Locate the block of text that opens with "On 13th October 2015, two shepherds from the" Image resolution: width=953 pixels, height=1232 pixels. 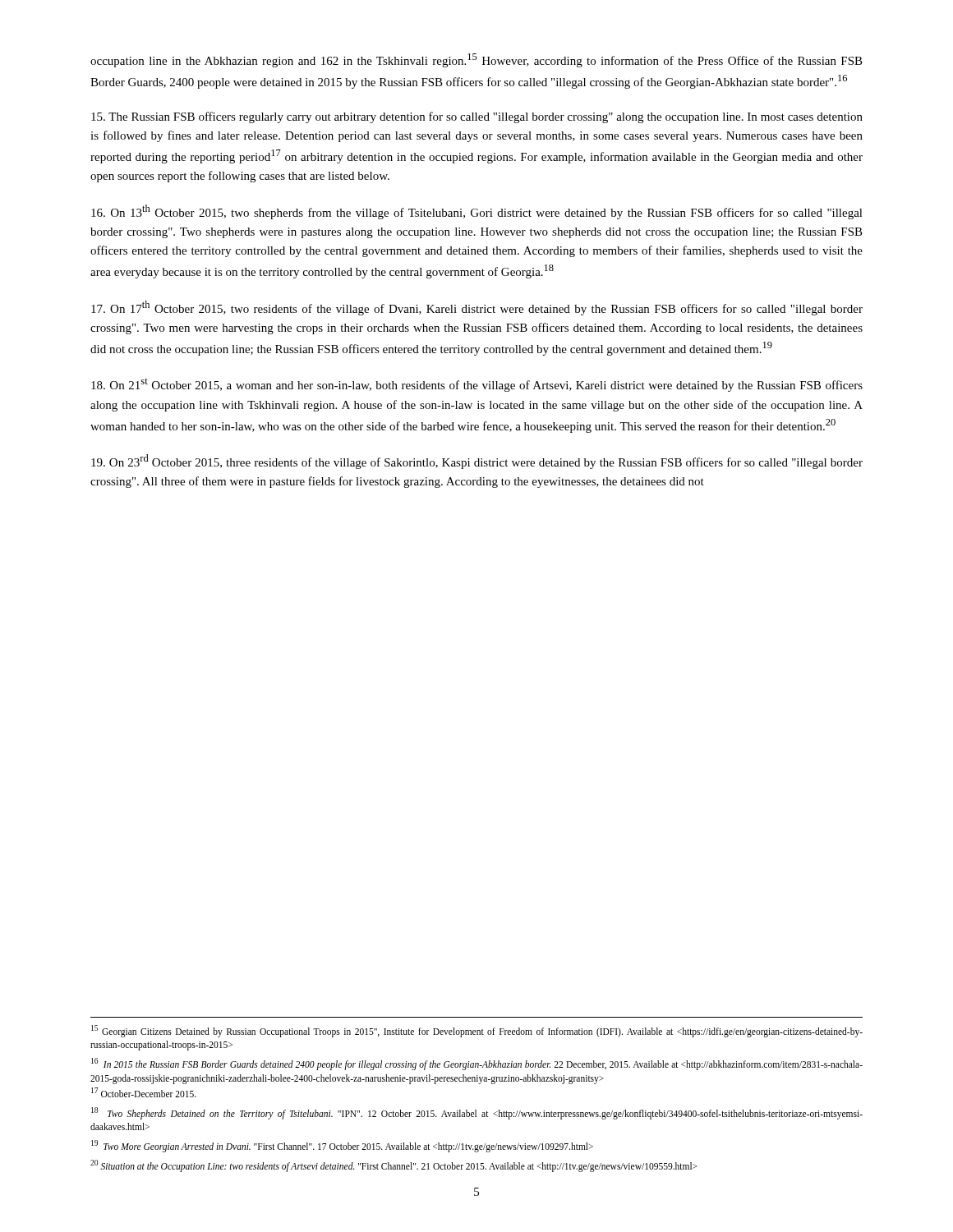(x=476, y=241)
